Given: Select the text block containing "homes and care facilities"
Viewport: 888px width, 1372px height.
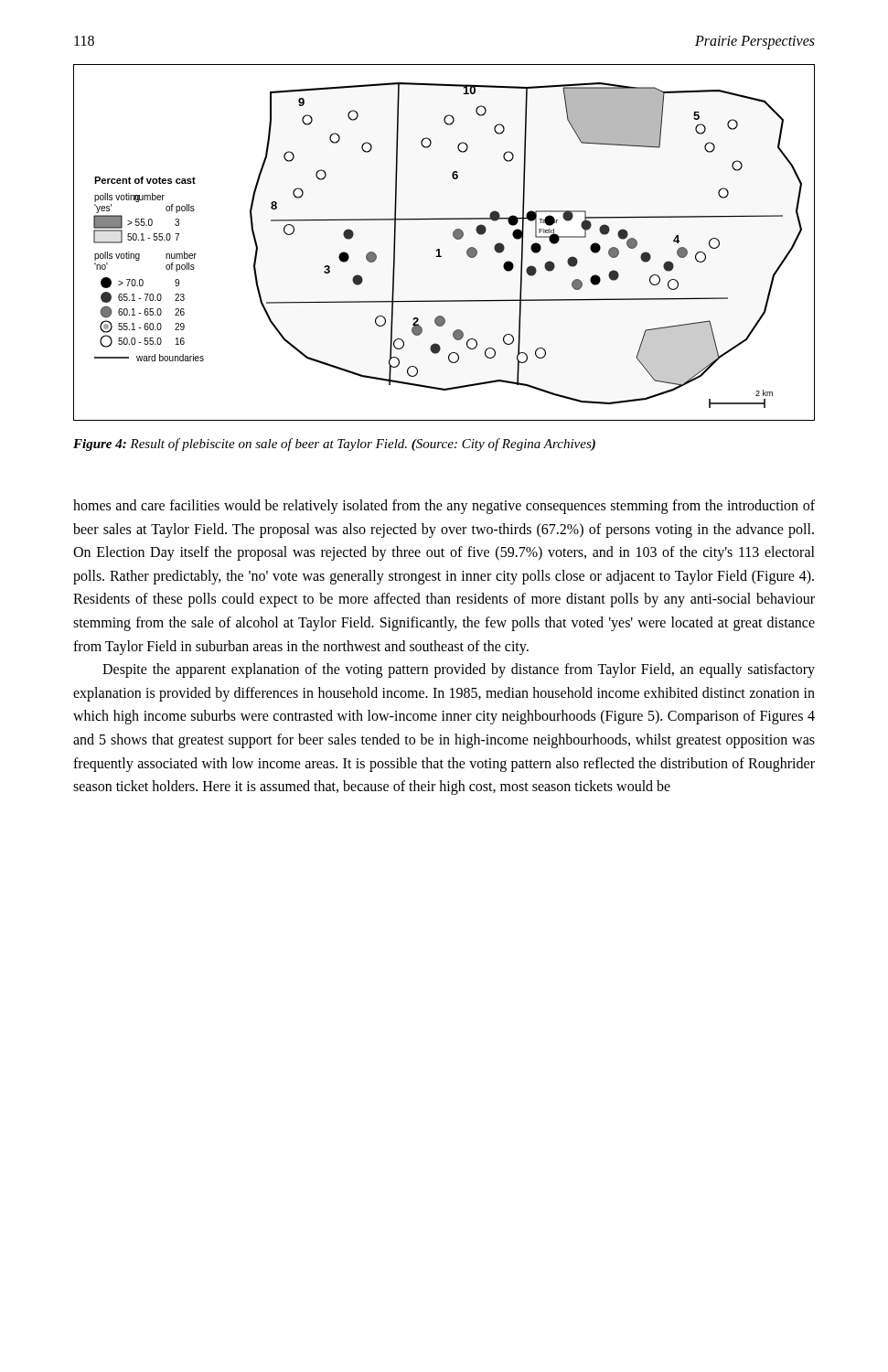Looking at the screenshot, I should pyautogui.click(x=444, y=576).
